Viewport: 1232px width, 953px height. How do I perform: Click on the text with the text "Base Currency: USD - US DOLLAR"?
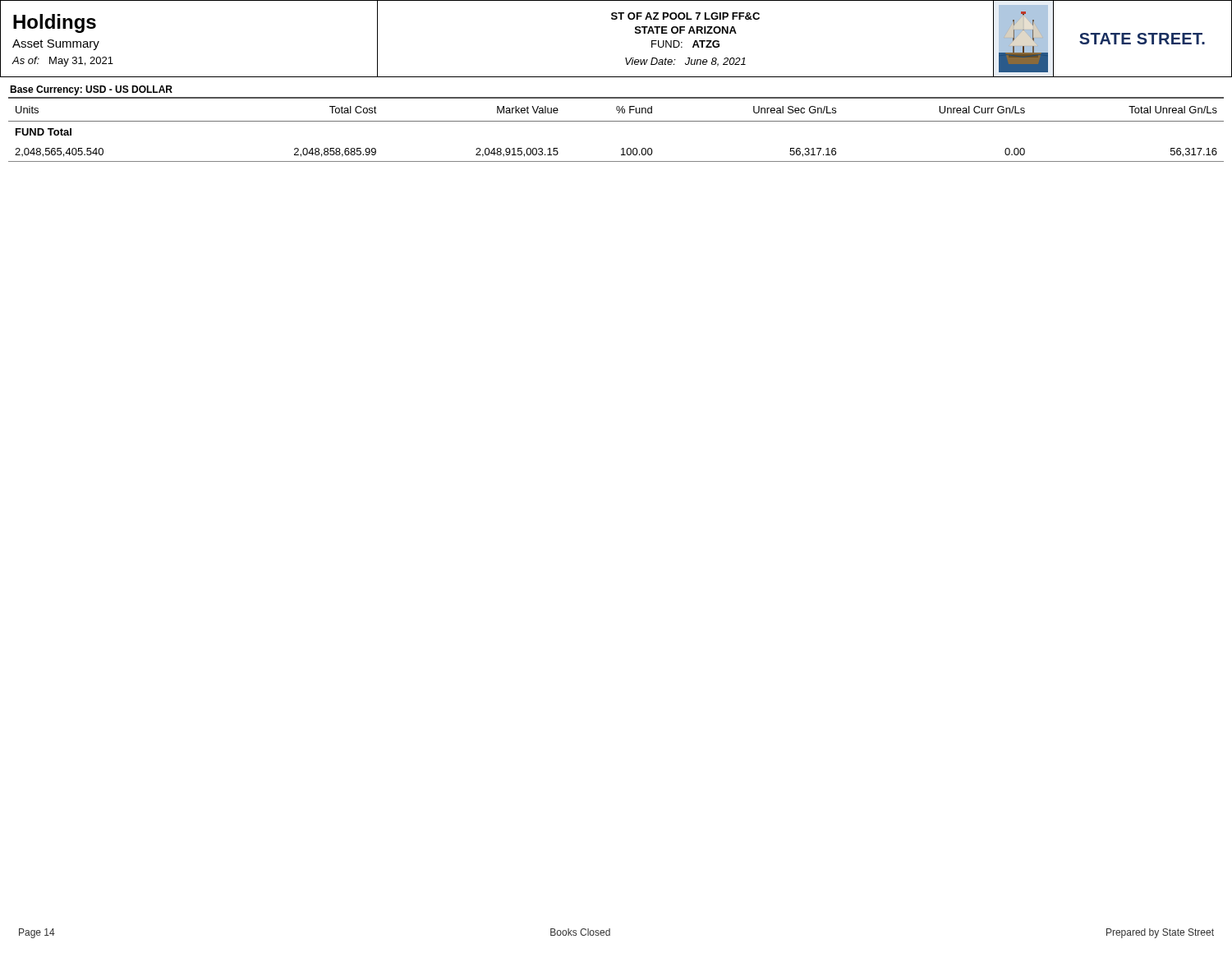point(91,90)
